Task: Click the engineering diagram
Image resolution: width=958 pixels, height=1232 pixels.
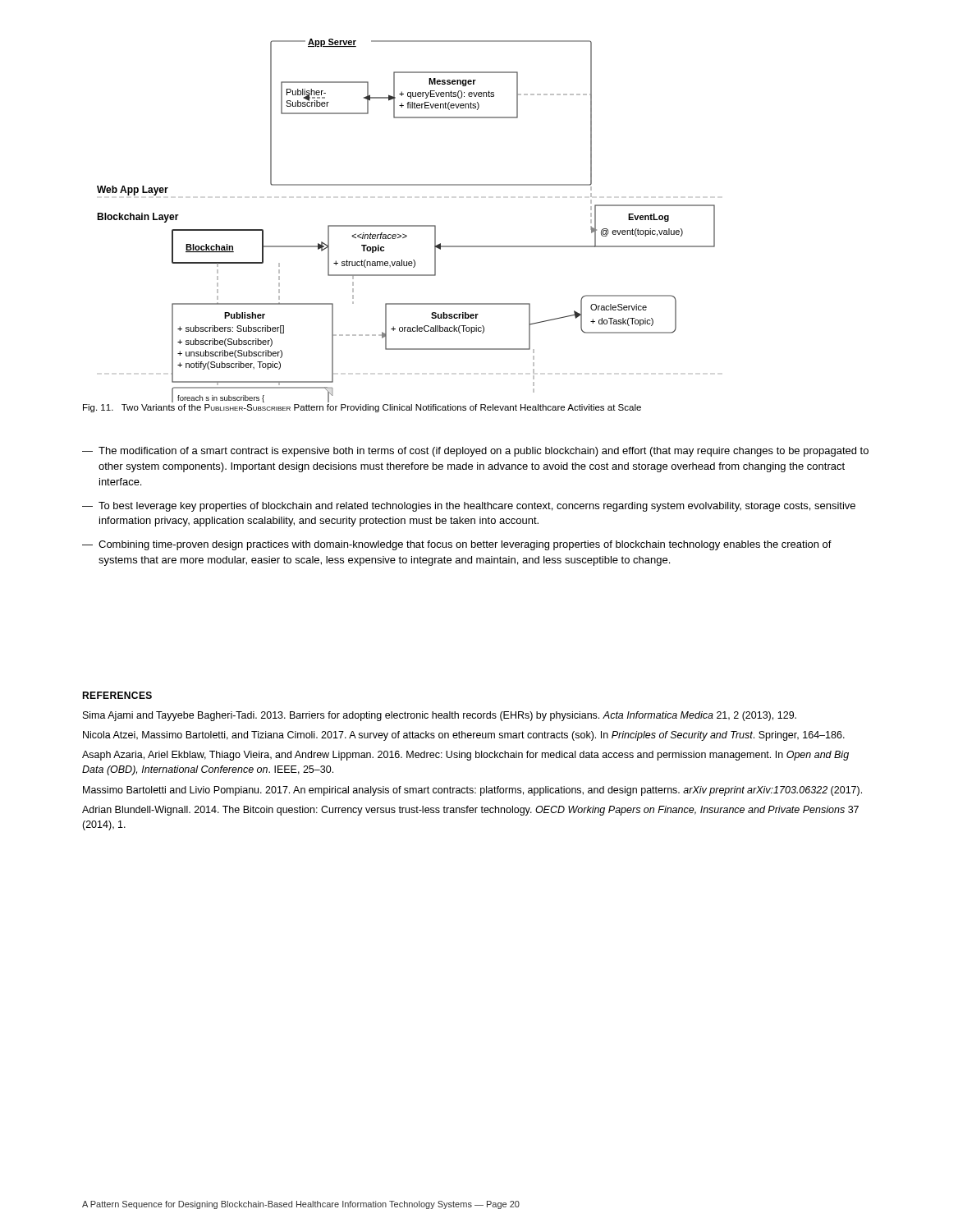Action: pos(452,219)
